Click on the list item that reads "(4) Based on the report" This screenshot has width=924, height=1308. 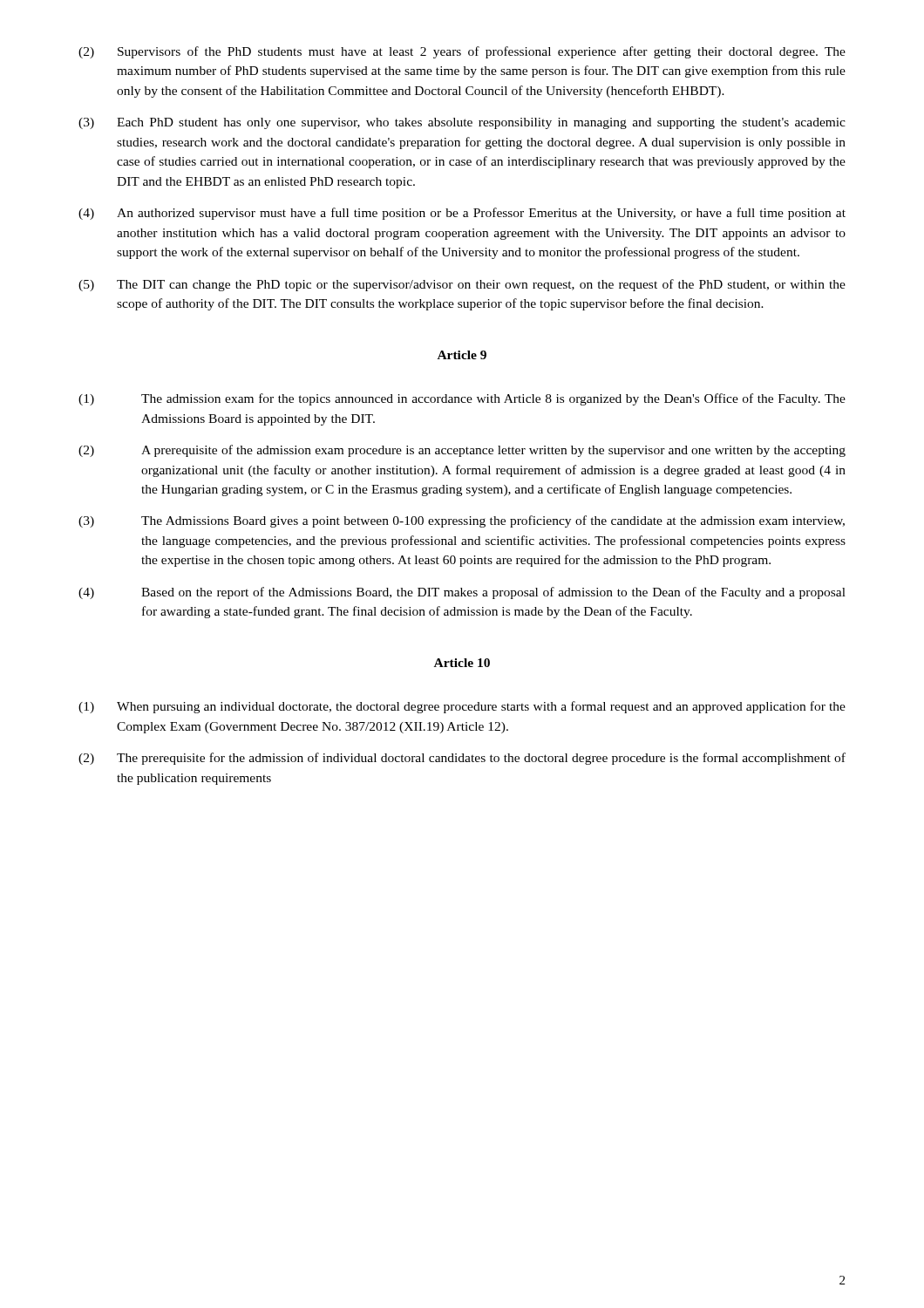[x=462, y=602]
